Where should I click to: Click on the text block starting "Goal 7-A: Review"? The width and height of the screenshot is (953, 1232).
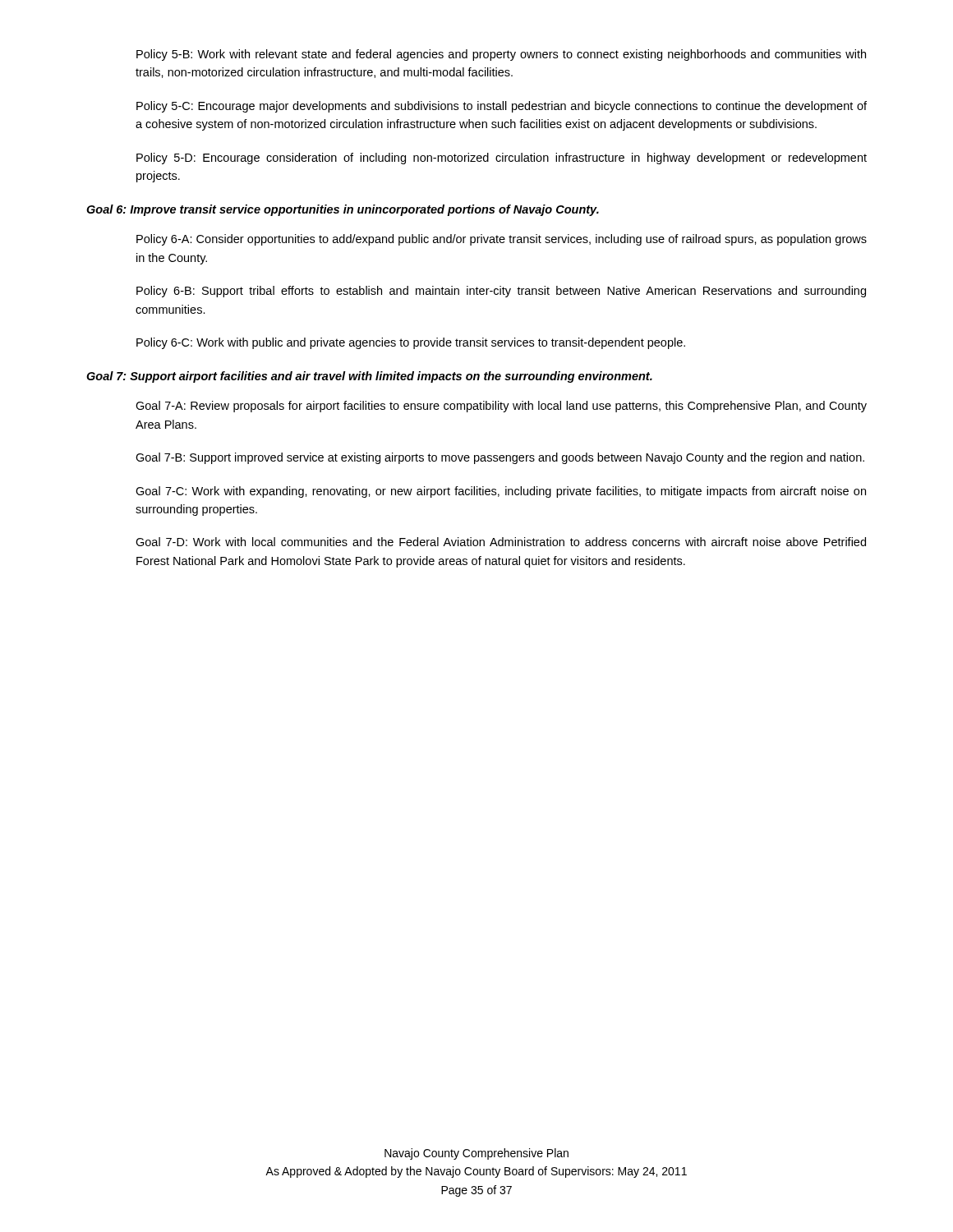501,415
